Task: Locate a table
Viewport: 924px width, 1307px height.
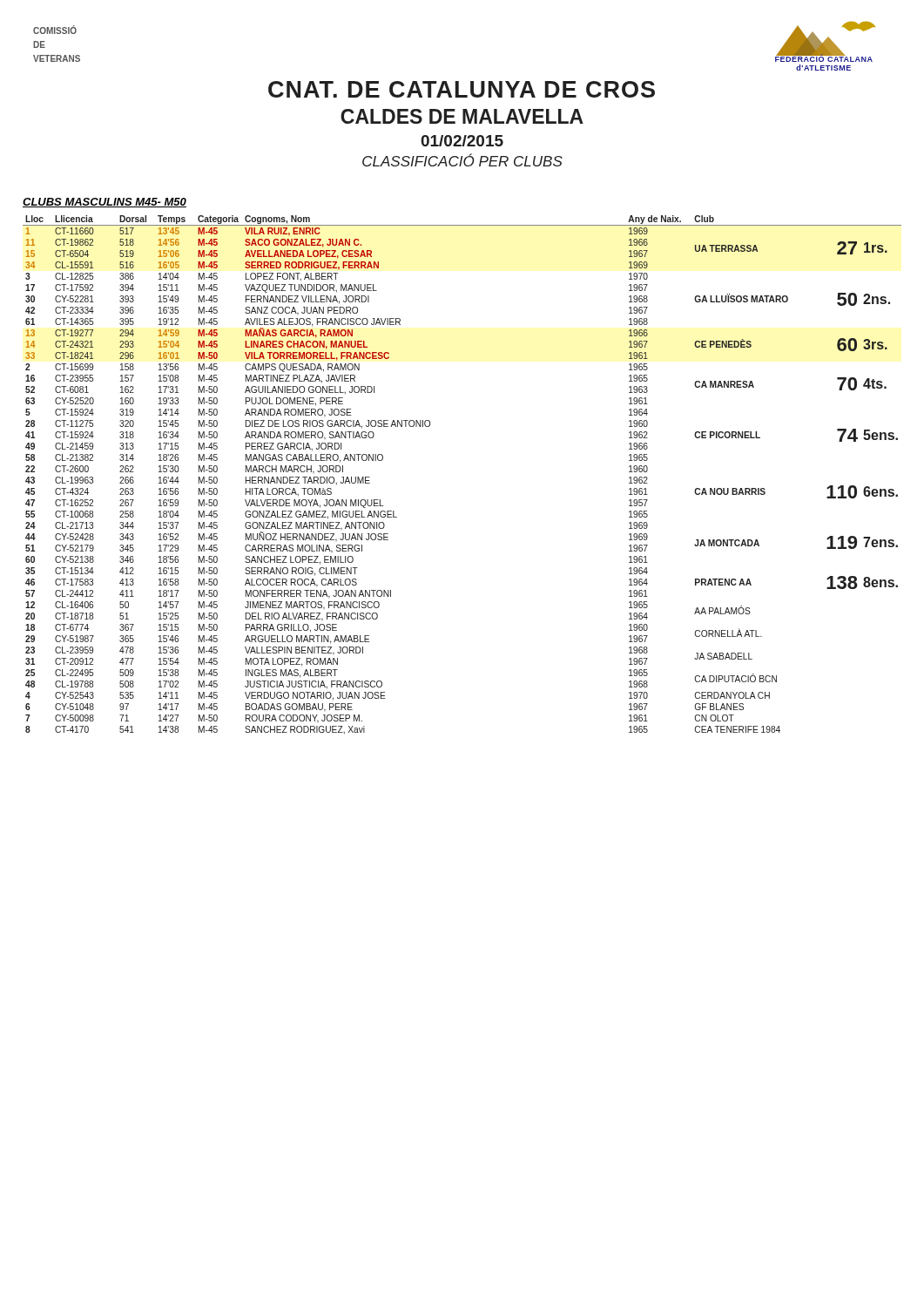Action: [462, 474]
